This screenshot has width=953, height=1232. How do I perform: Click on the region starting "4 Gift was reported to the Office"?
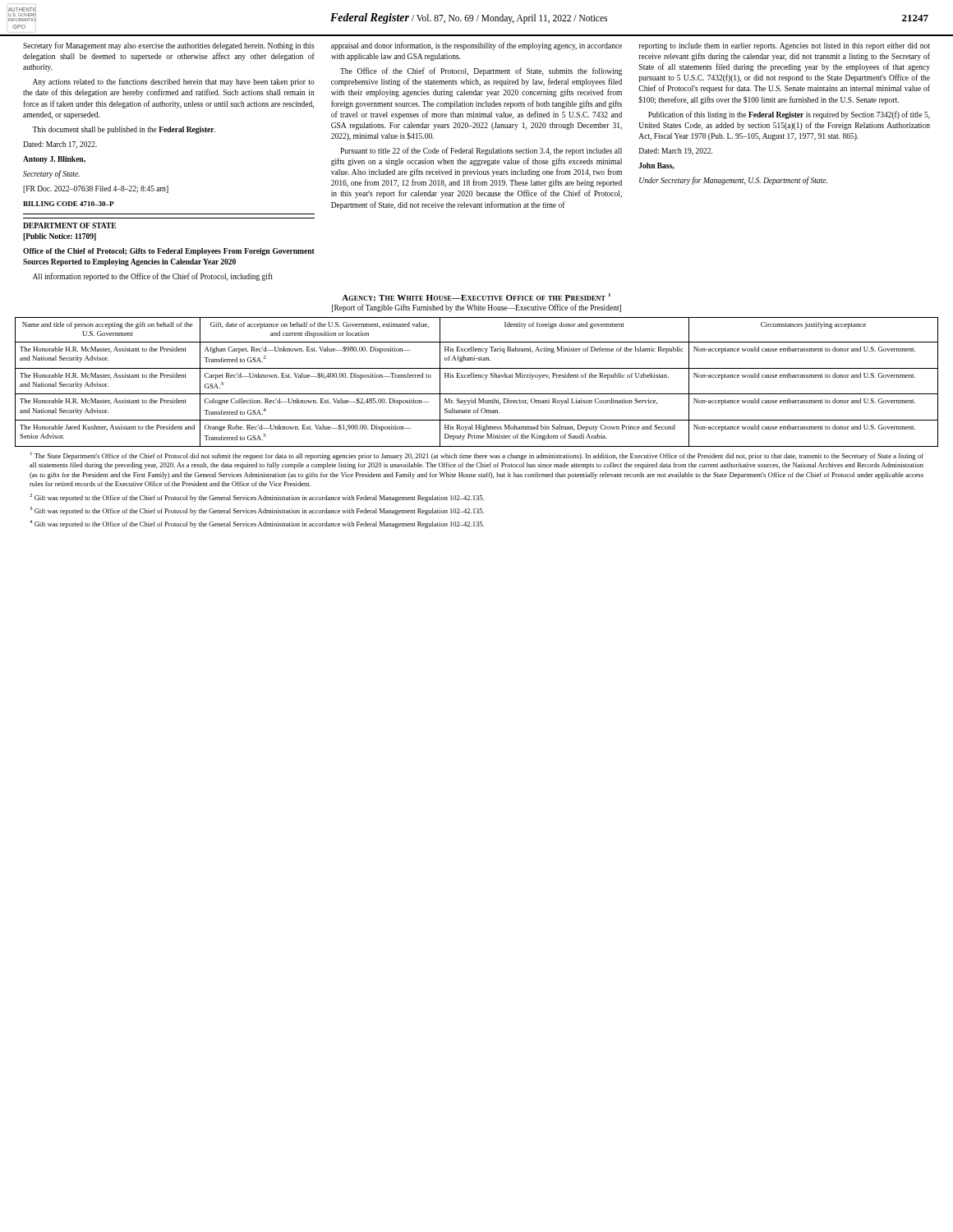(x=257, y=523)
